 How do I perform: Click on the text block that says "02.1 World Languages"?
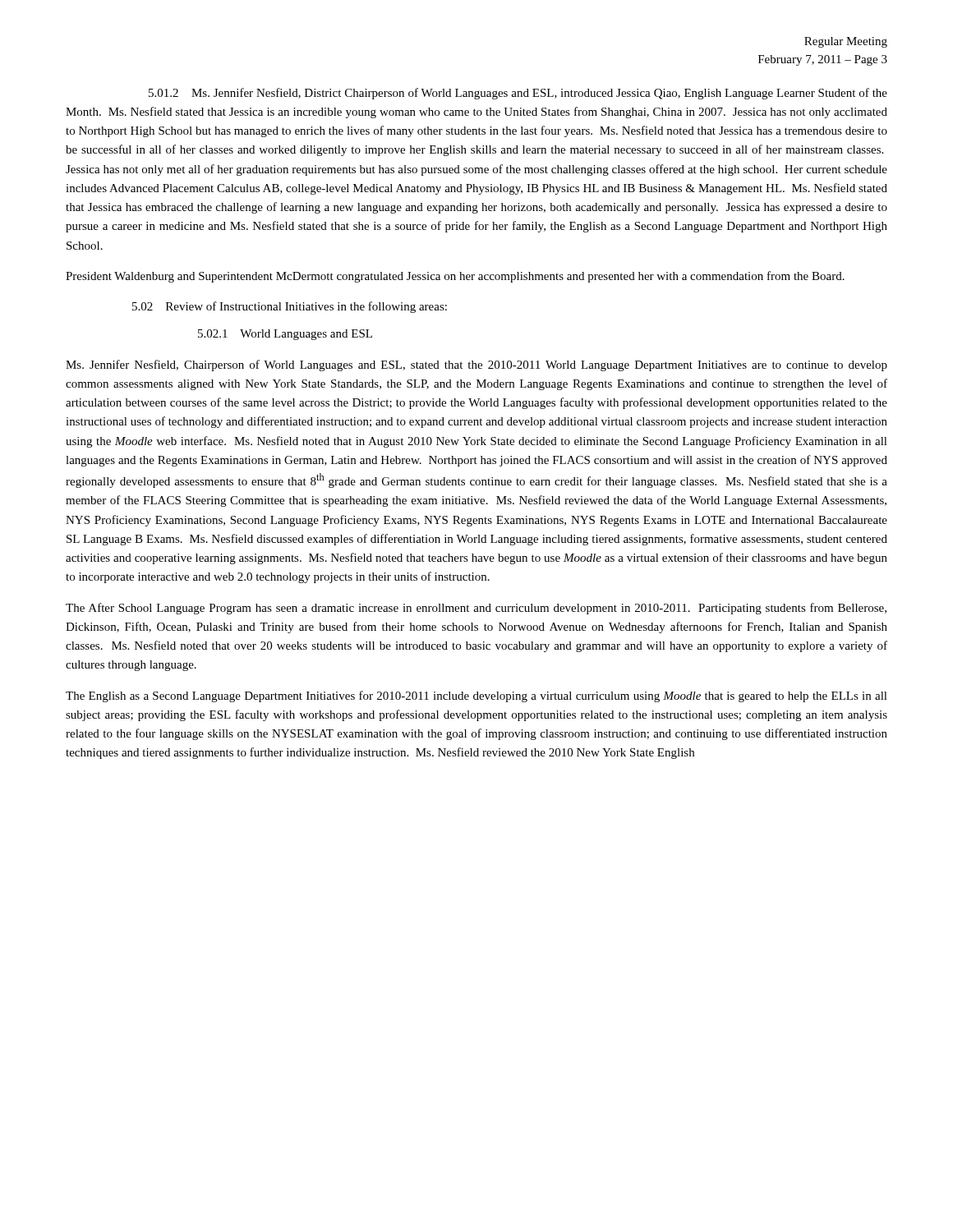click(285, 334)
